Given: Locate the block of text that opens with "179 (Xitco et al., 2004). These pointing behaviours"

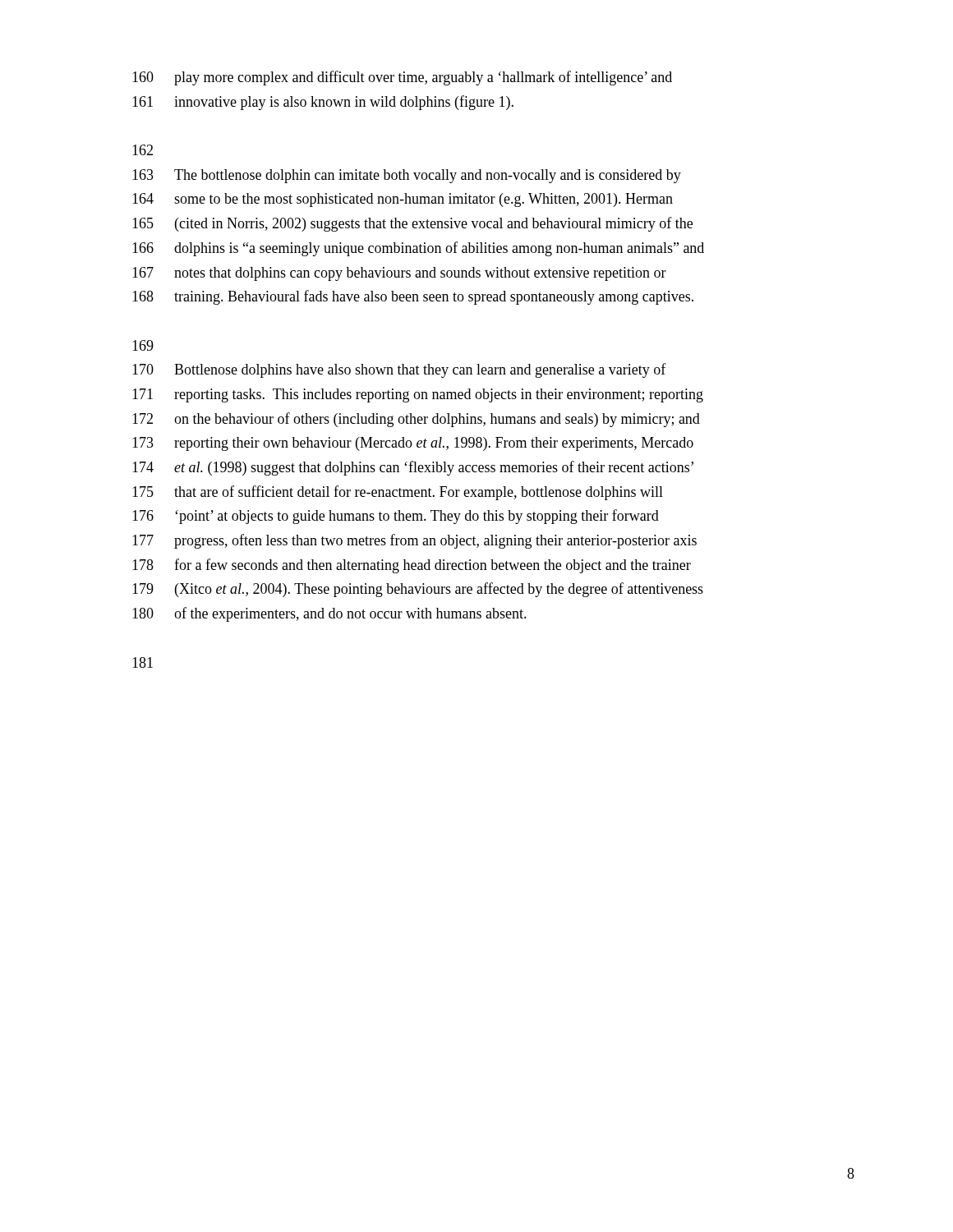Looking at the screenshot, I should (x=493, y=590).
